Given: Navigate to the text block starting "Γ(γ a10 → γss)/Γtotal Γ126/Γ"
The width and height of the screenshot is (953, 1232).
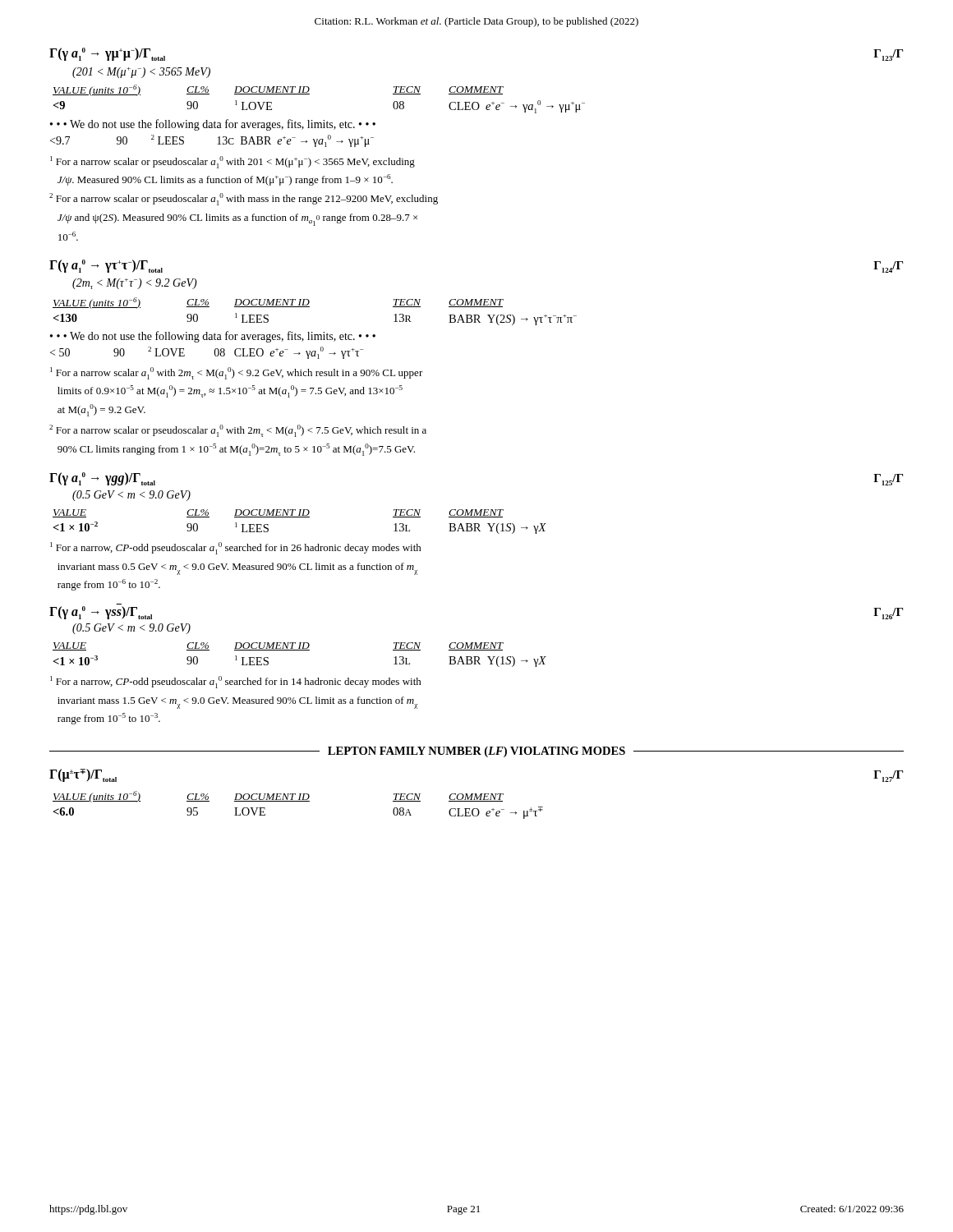Looking at the screenshot, I should 110,612.
